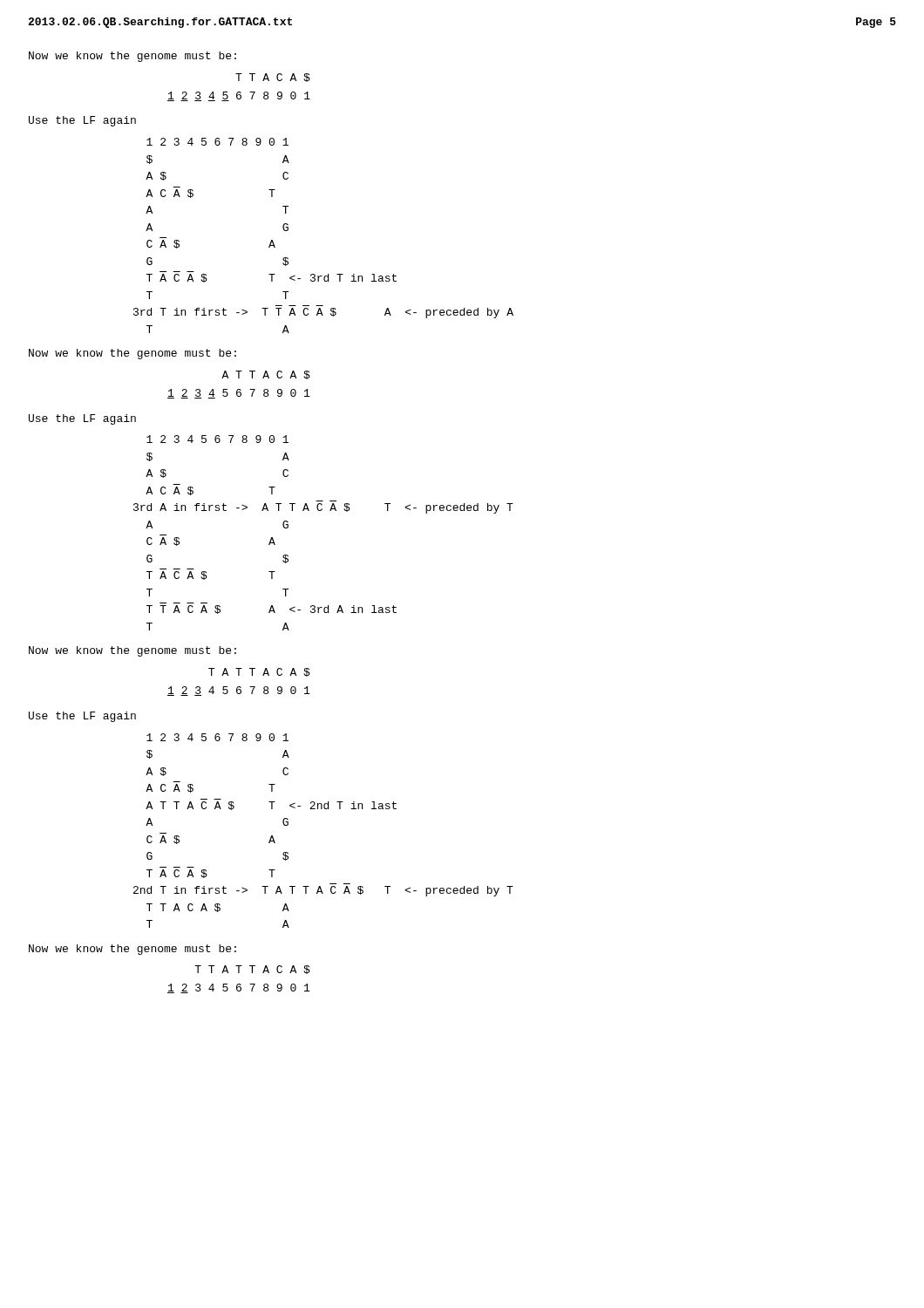Find the text block starting "T A T"
This screenshot has width=924, height=1308.
coord(239,682)
